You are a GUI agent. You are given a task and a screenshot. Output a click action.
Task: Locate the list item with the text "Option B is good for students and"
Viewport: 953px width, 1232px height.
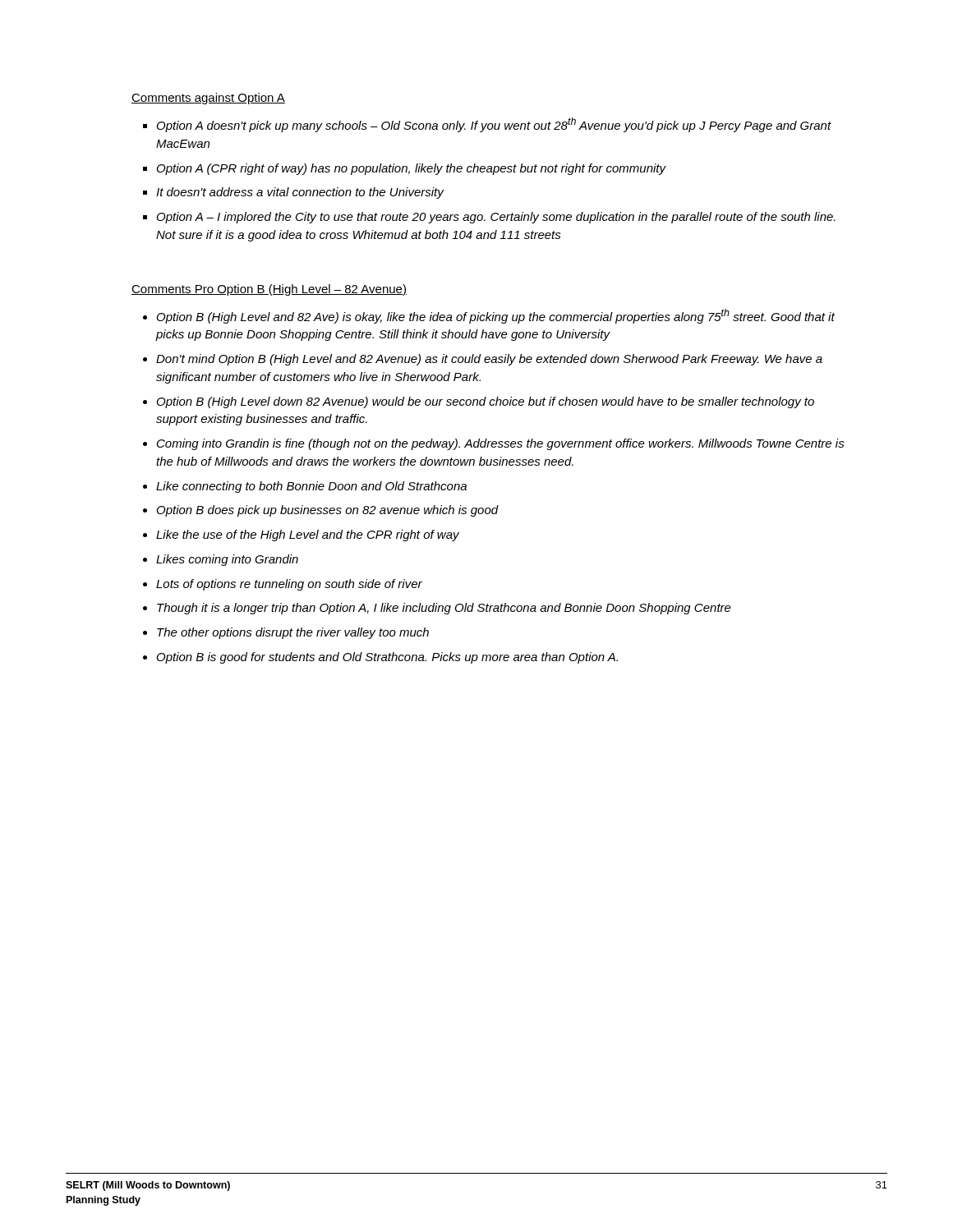tap(388, 656)
